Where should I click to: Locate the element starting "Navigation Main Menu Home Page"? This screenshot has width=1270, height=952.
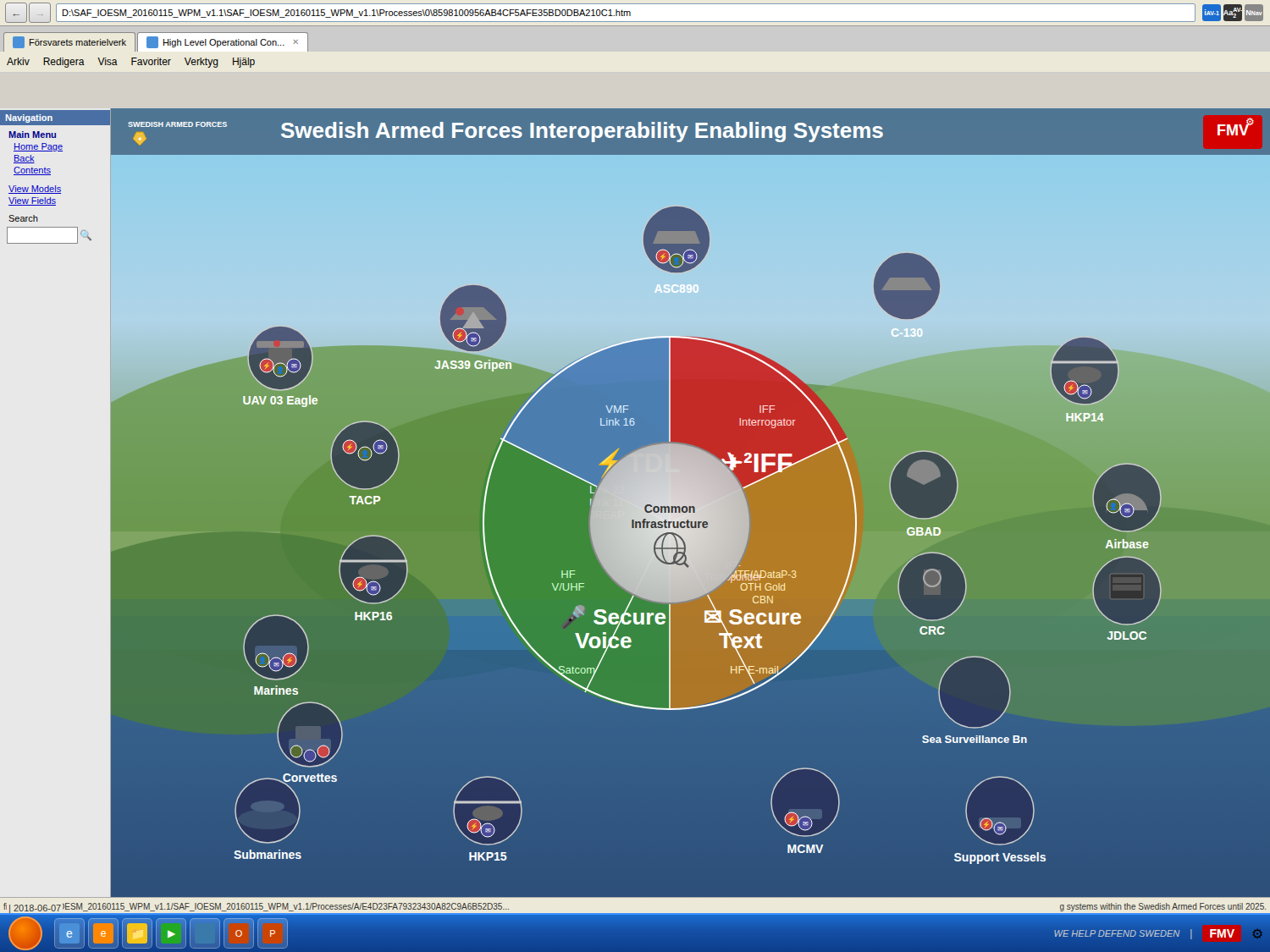click(55, 178)
